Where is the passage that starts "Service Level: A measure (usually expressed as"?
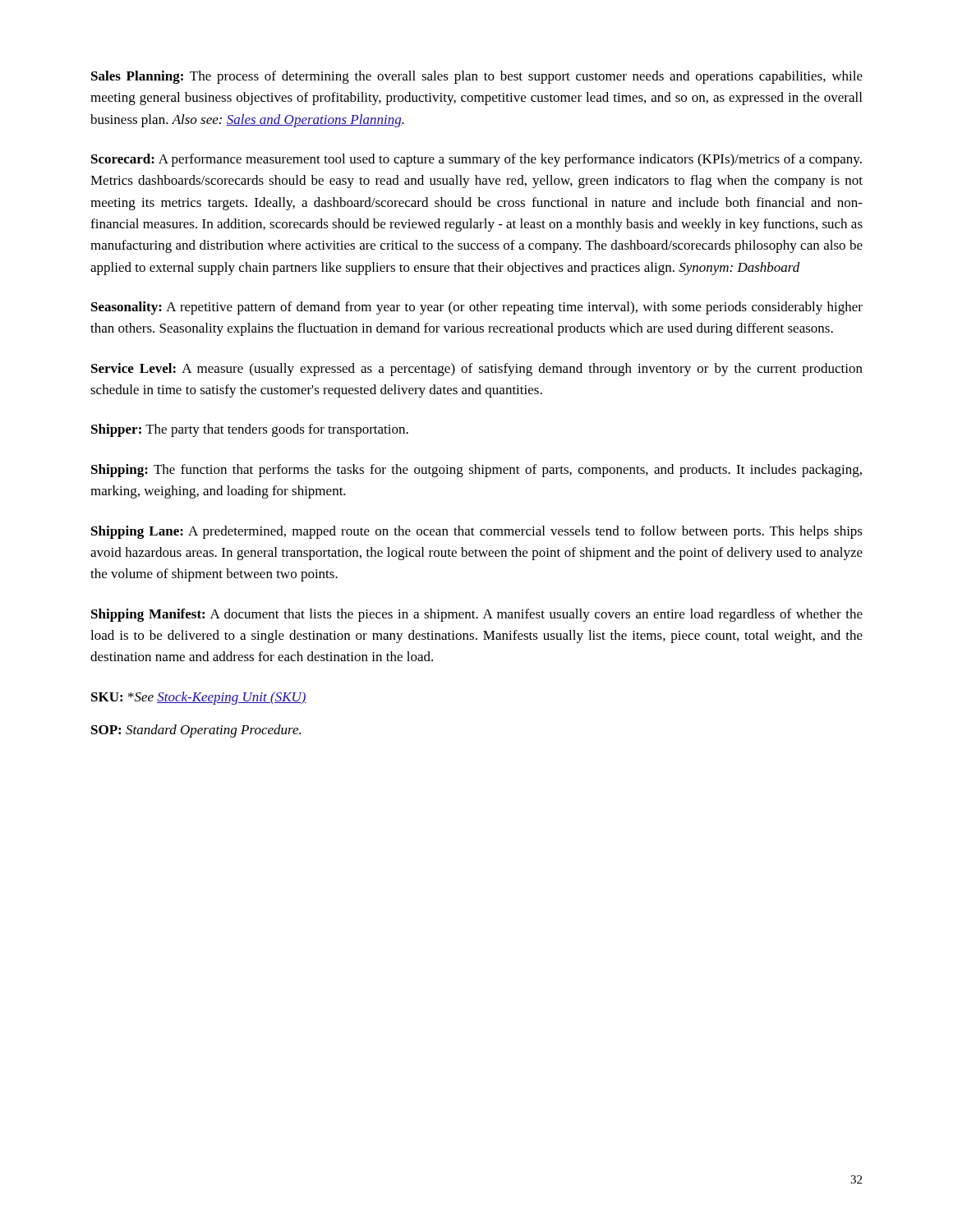The height and width of the screenshot is (1232, 953). coord(476,379)
